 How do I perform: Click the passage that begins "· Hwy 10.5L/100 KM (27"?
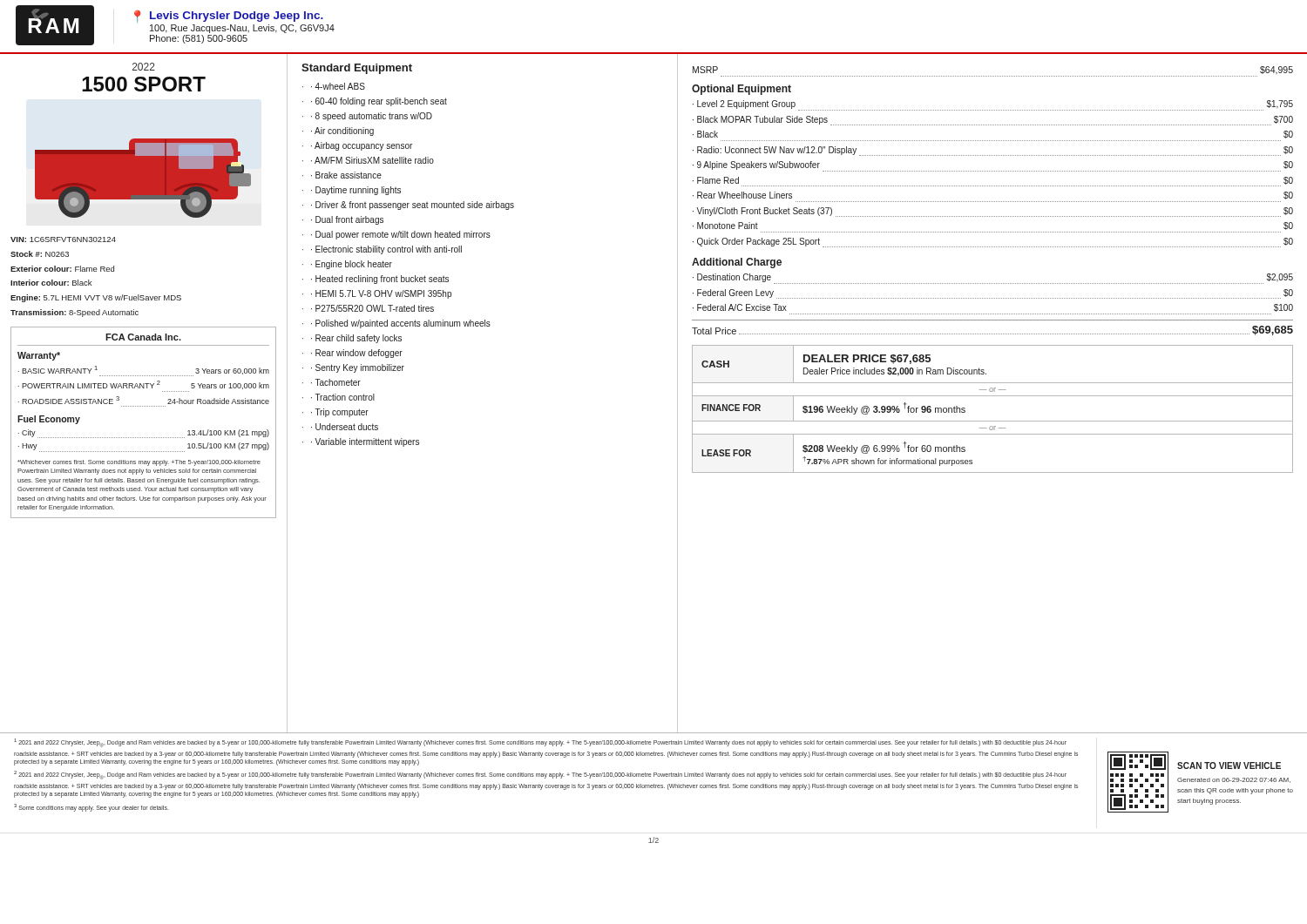[x=143, y=447]
